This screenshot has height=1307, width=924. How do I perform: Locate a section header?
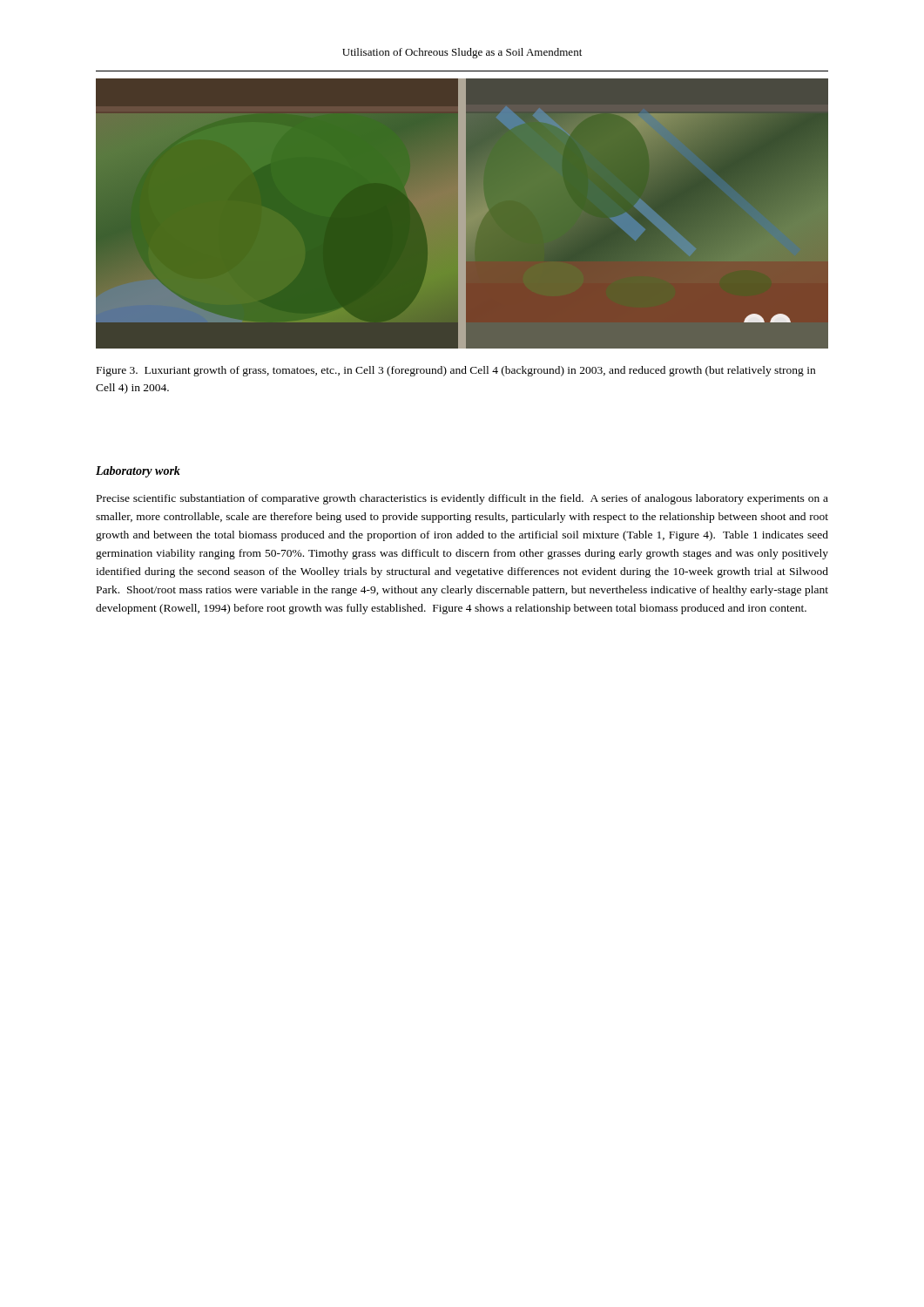[138, 471]
